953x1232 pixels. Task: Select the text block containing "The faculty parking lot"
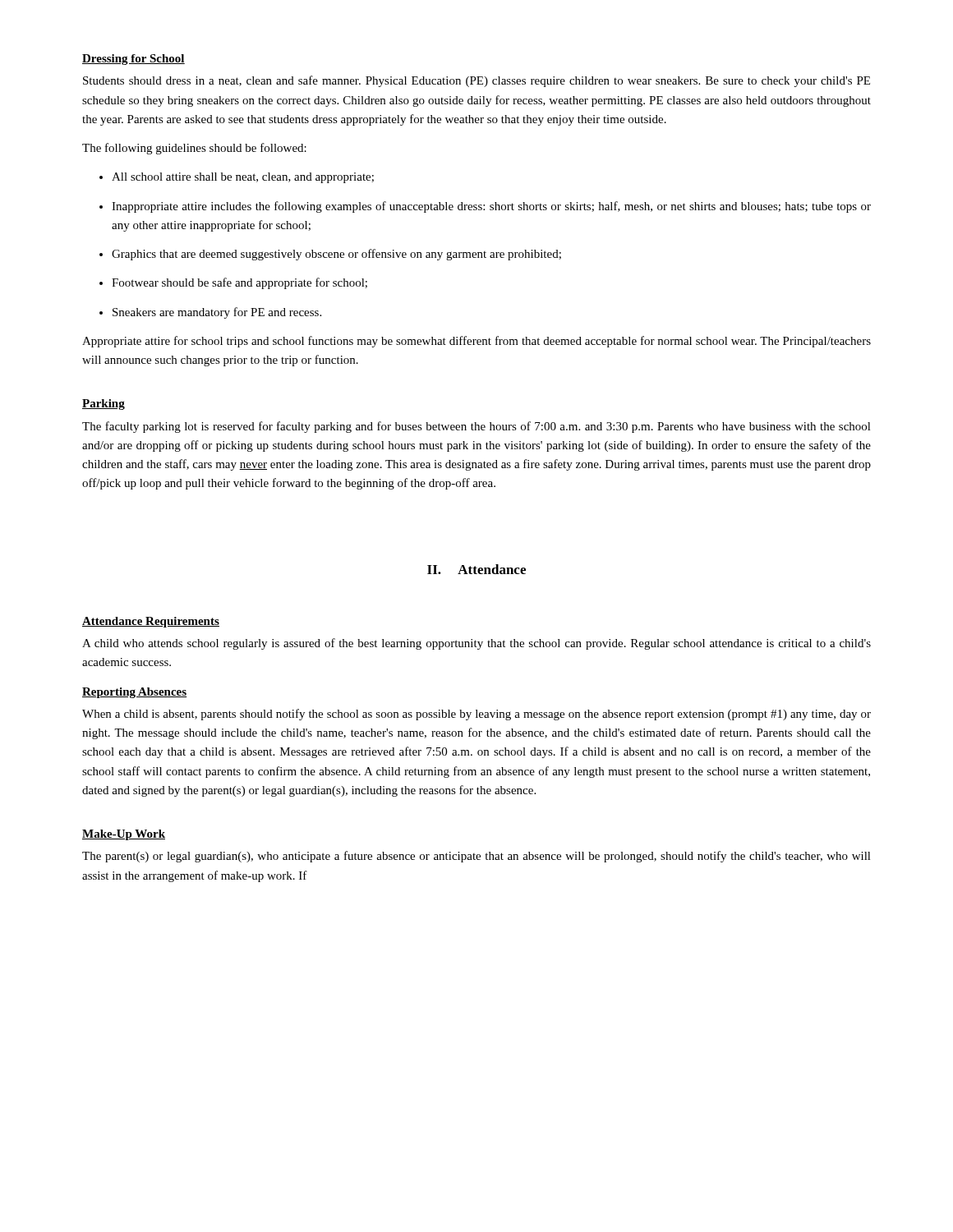[x=476, y=455]
